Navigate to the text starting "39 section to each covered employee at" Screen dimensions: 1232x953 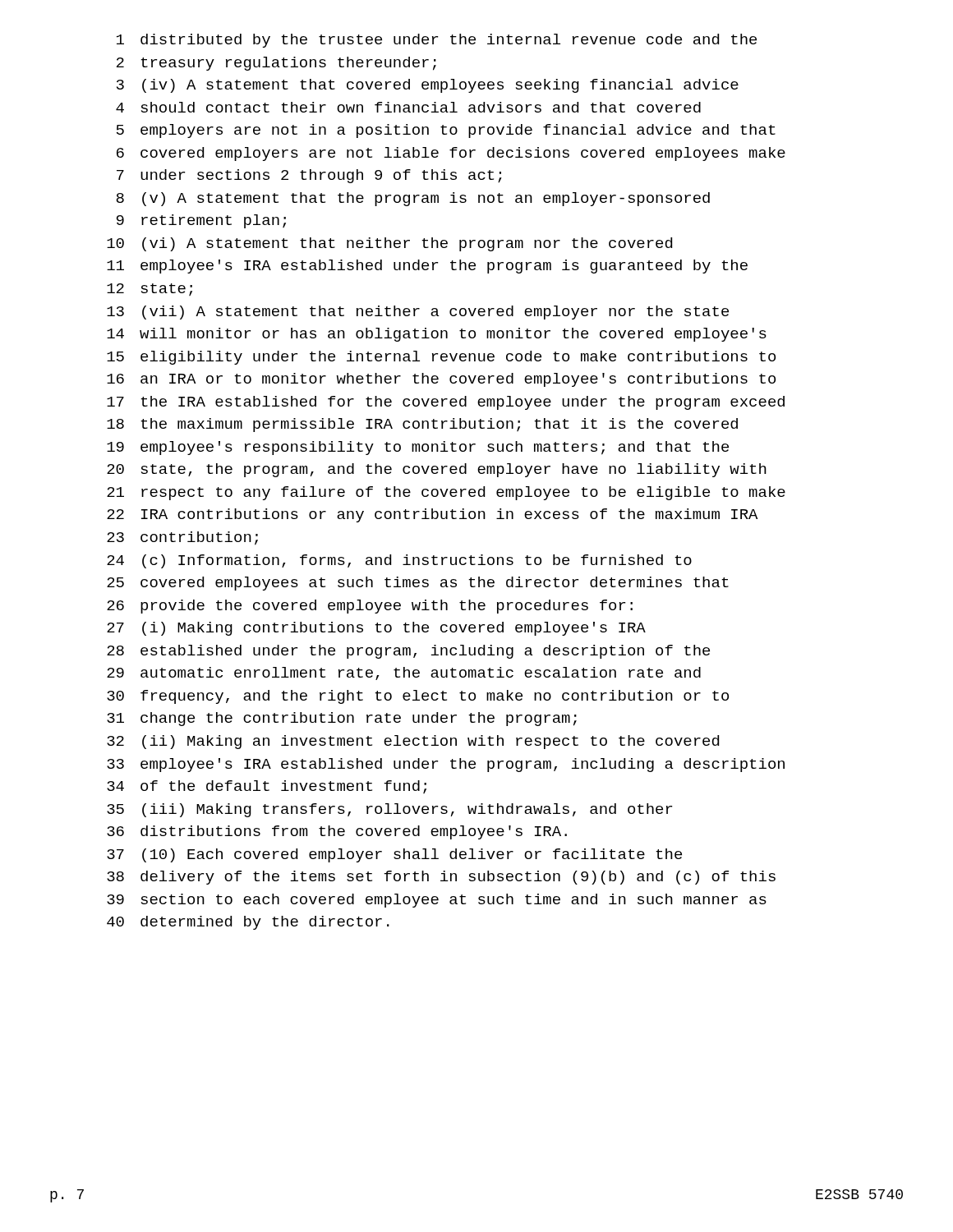(x=493, y=901)
